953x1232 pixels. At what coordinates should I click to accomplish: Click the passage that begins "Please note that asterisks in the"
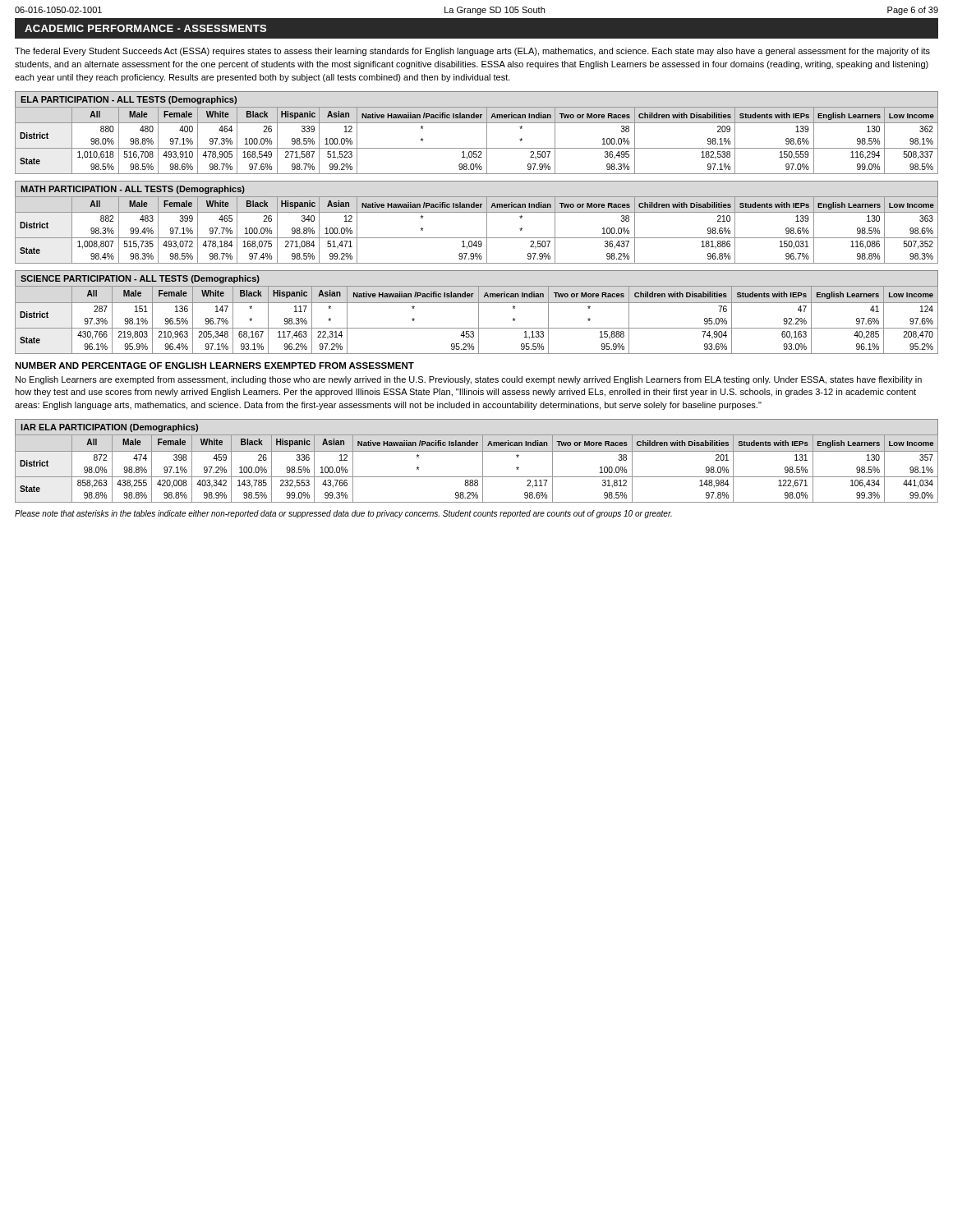point(344,513)
